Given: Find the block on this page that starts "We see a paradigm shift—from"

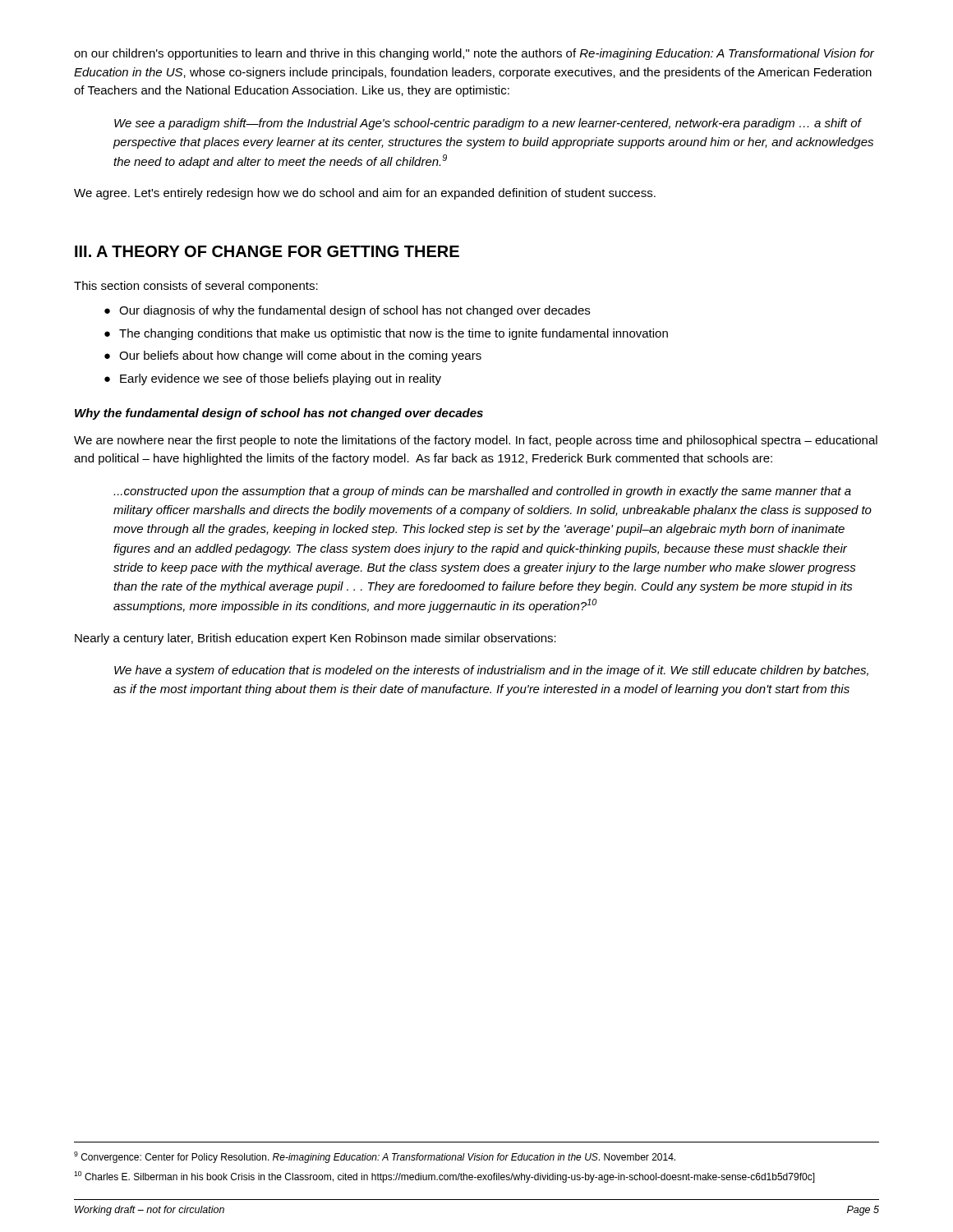Looking at the screenshot, I should pos(494,142).
